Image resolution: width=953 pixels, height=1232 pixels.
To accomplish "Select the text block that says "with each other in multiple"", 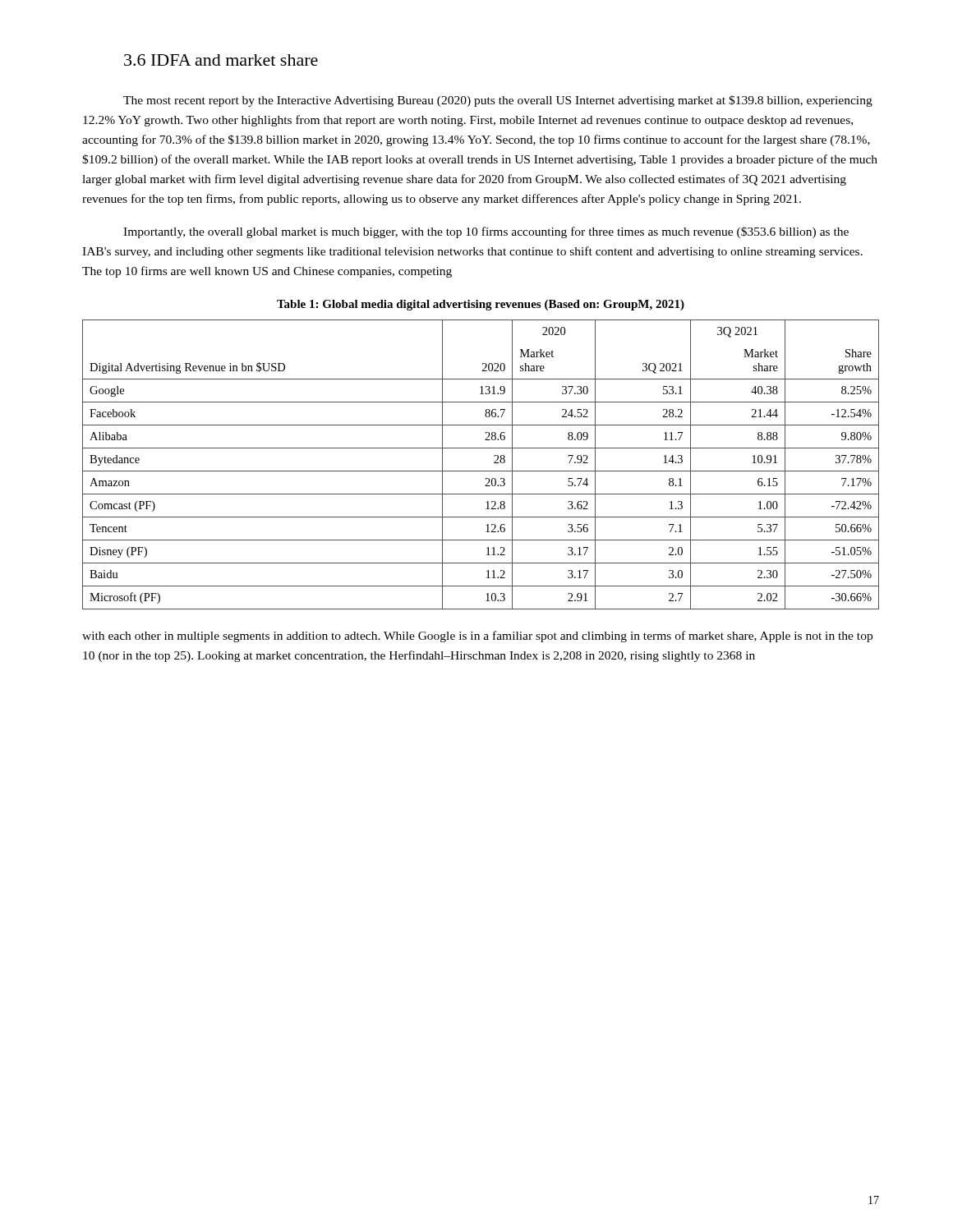I will point(478,645).
